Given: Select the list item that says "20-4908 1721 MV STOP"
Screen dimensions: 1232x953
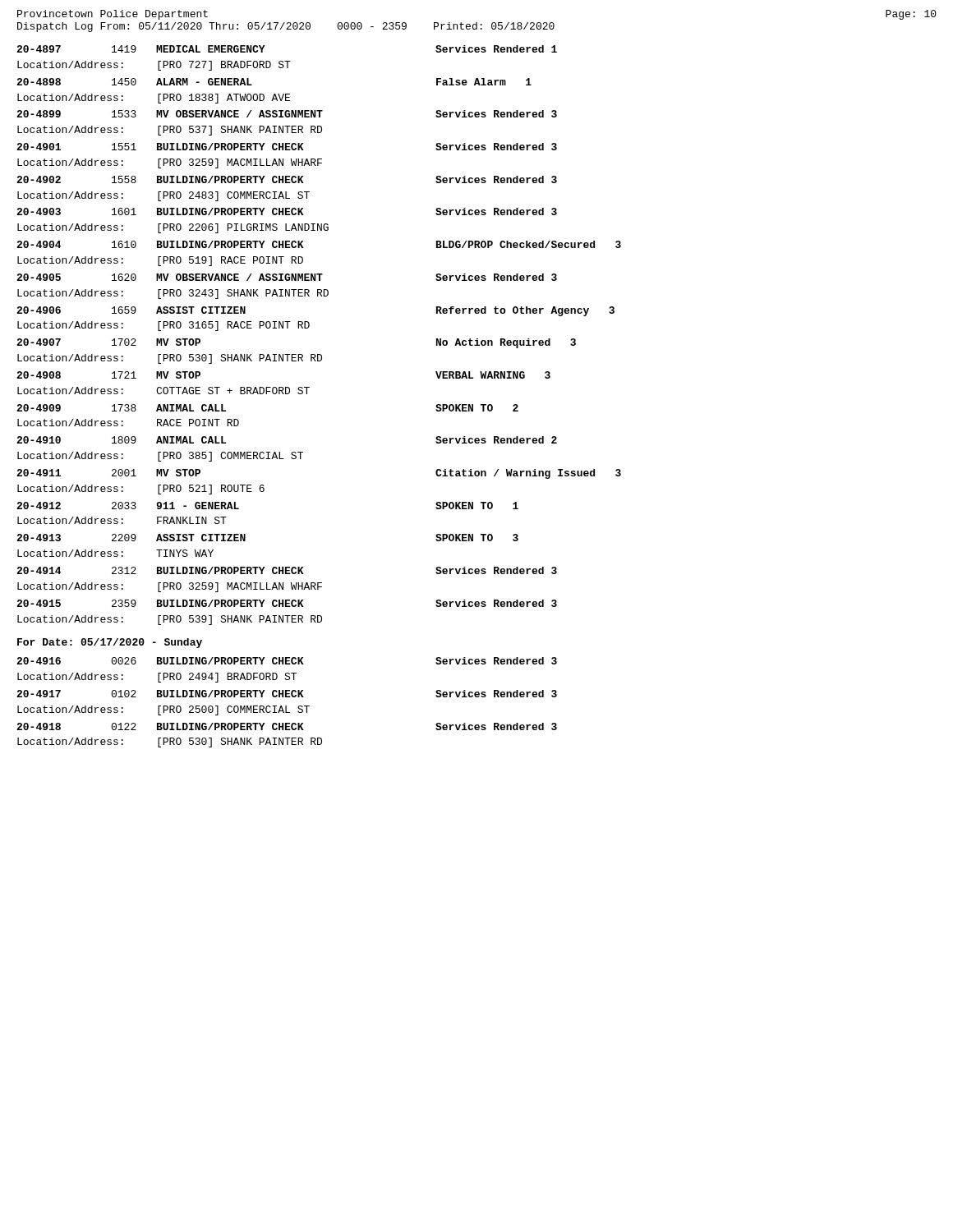Looking at the screenshot, I should pos(476,384).
